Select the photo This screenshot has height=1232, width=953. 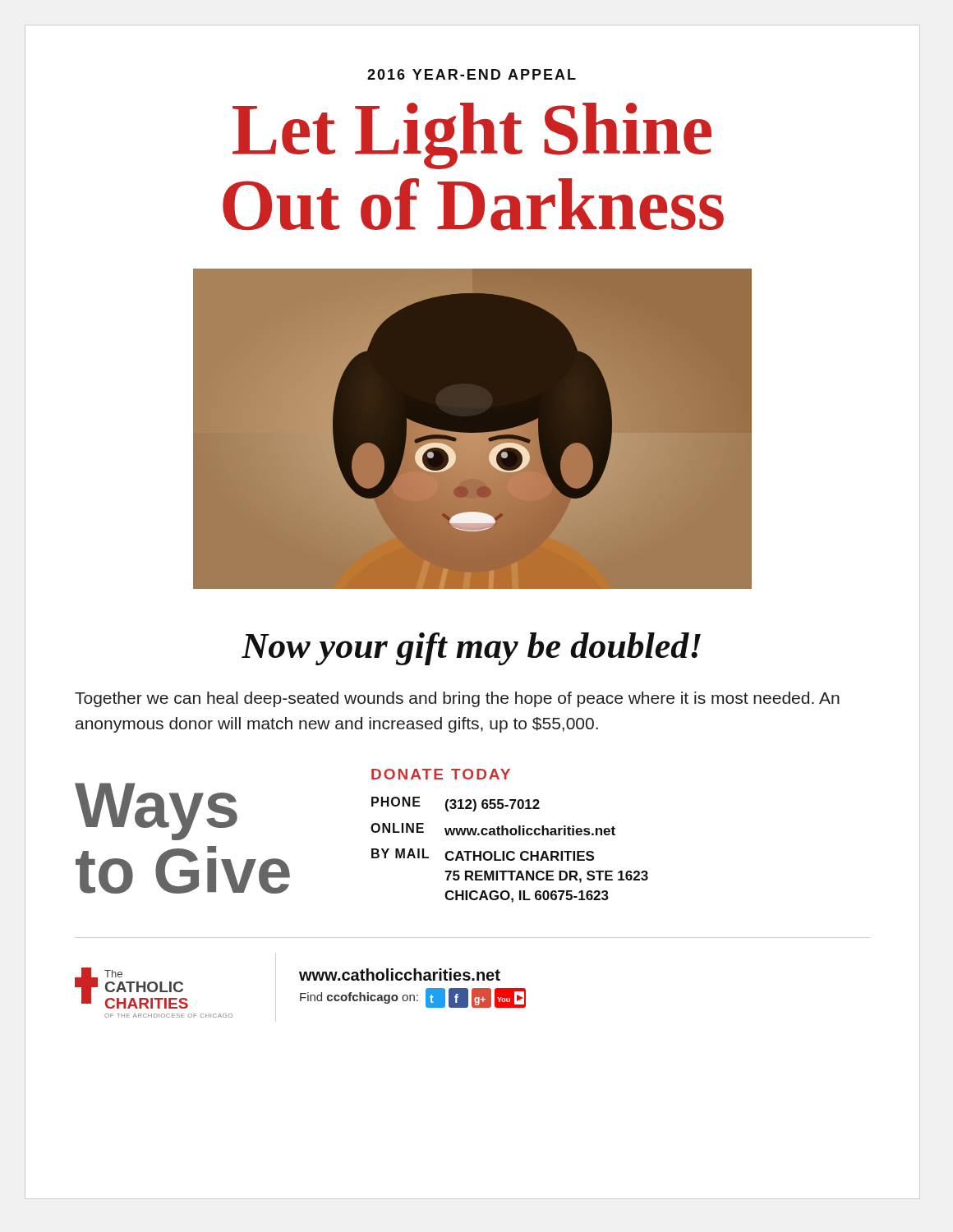coord(472,430)
